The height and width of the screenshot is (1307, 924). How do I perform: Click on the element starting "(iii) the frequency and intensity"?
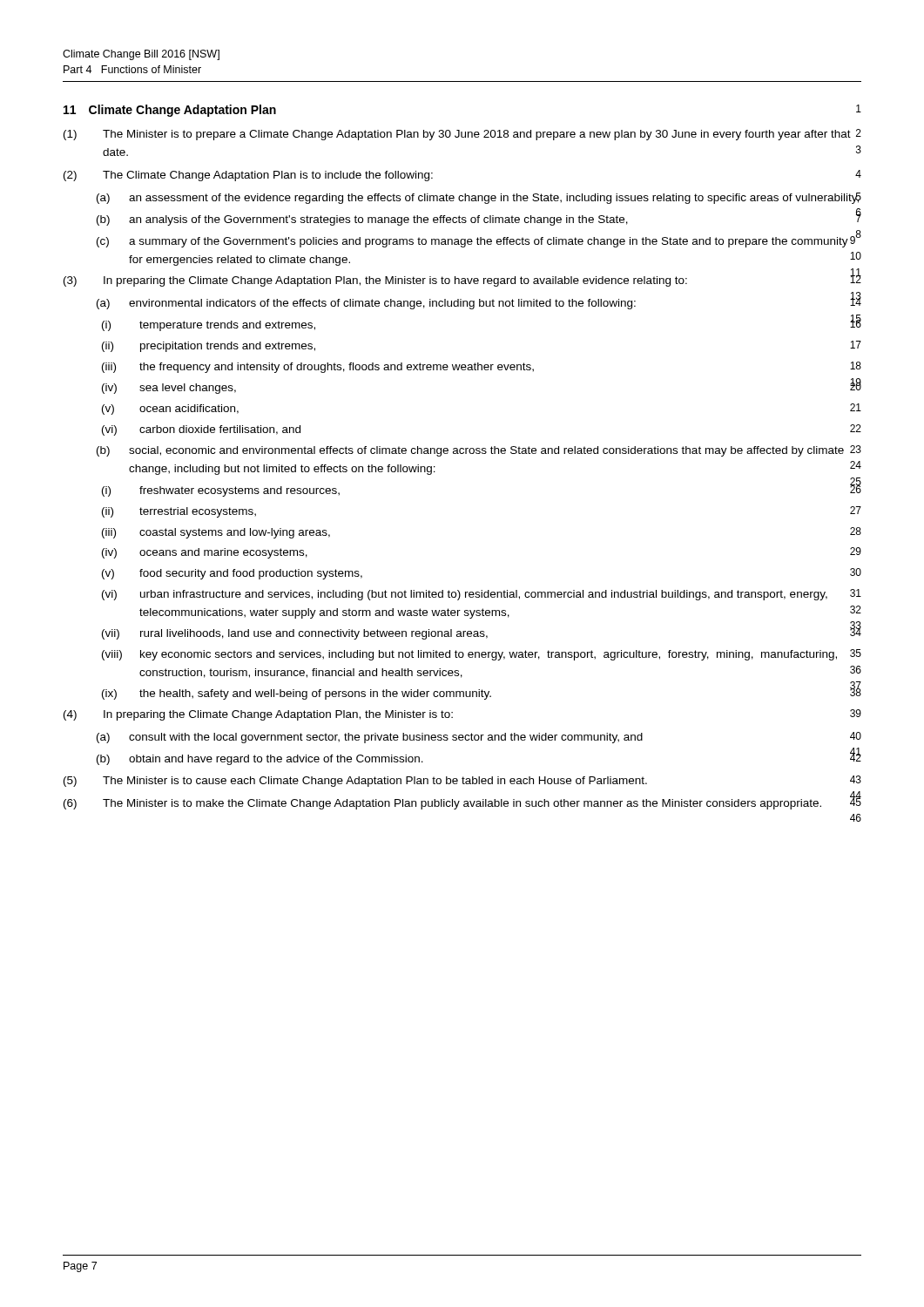481,367
